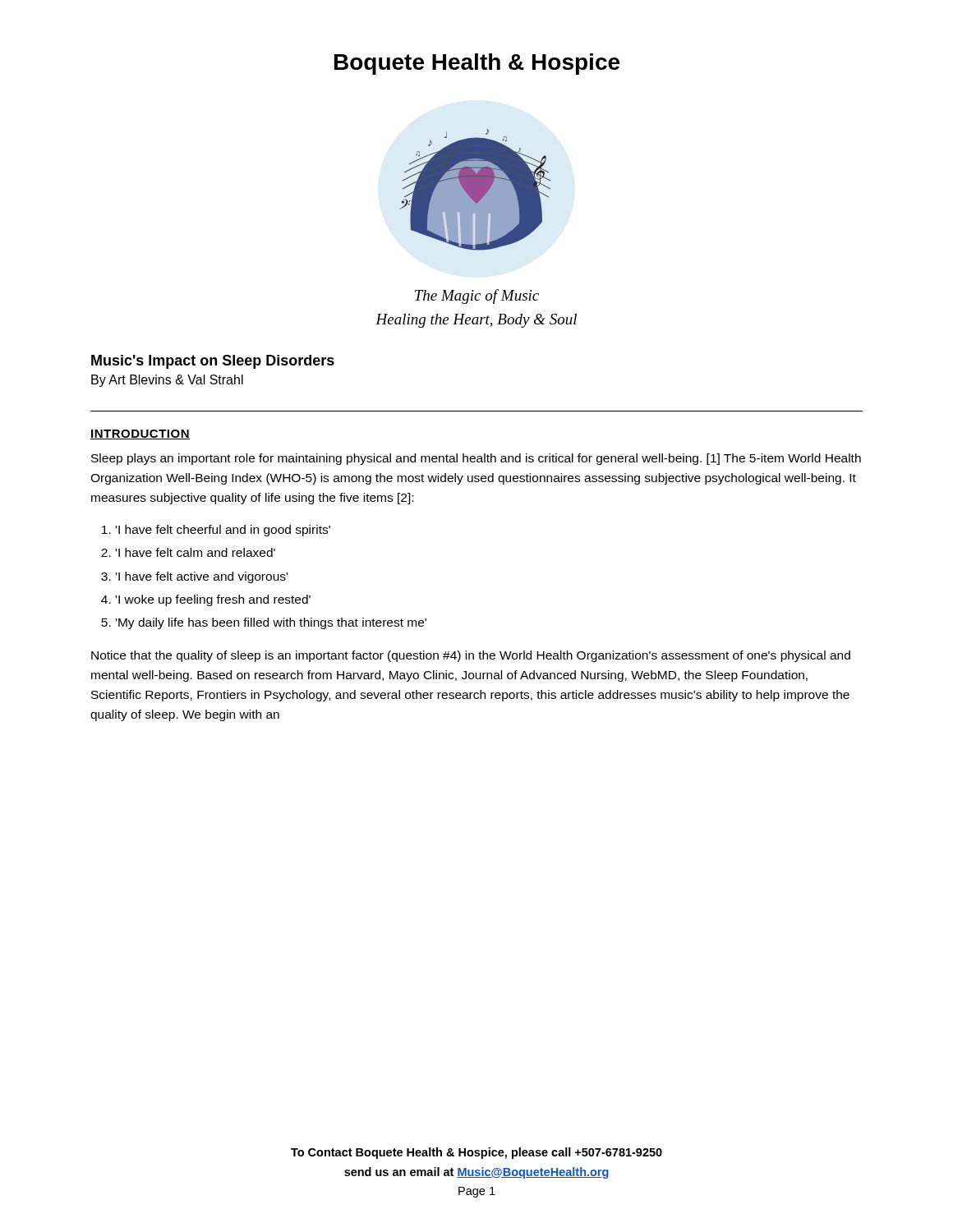This screenshot has width=953, height=1232.
Task: Navigate to the text block starting "'I have felt active and vigorous'"
Action: [202, 577]
